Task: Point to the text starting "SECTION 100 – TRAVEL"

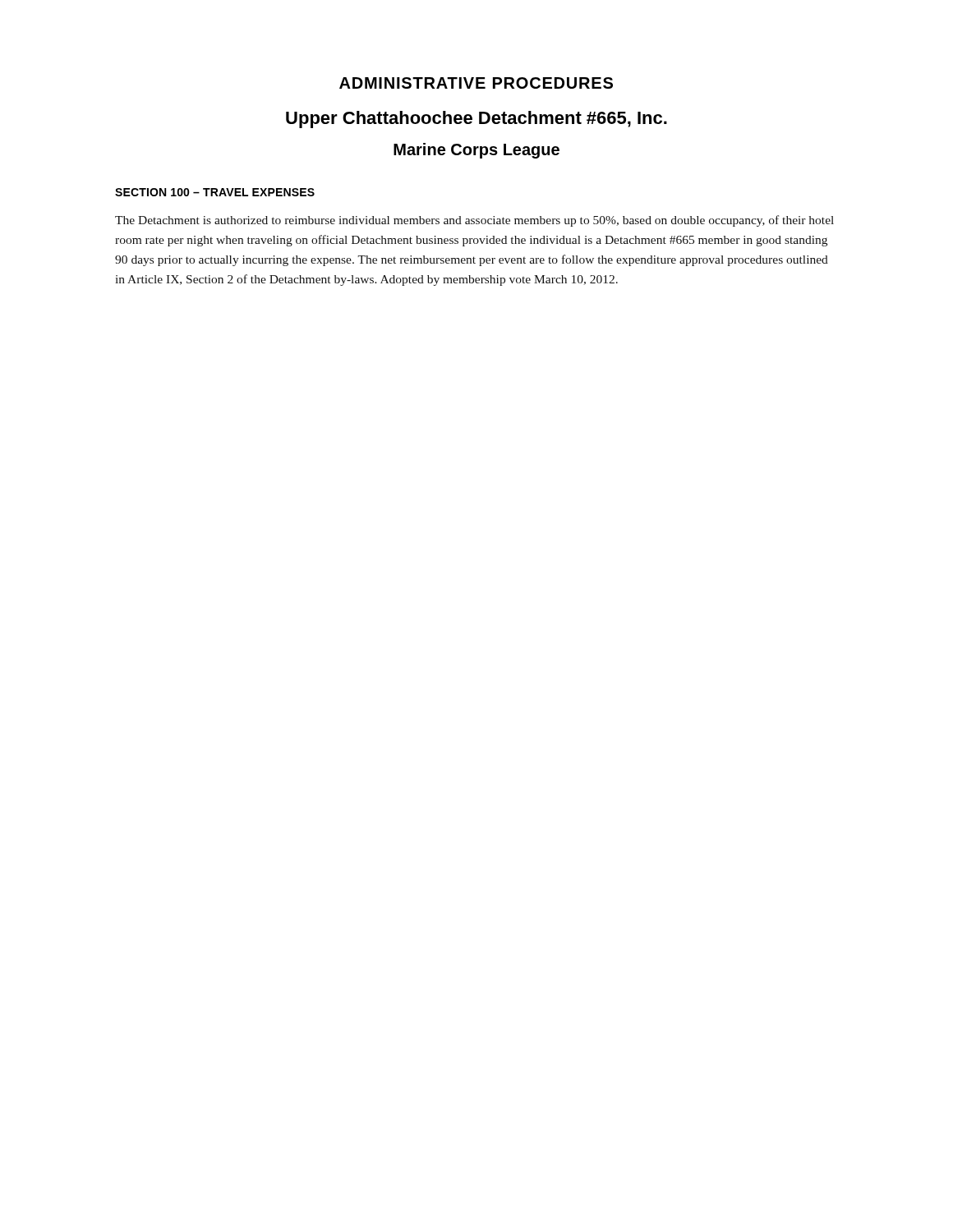Action: pos(215,192)
